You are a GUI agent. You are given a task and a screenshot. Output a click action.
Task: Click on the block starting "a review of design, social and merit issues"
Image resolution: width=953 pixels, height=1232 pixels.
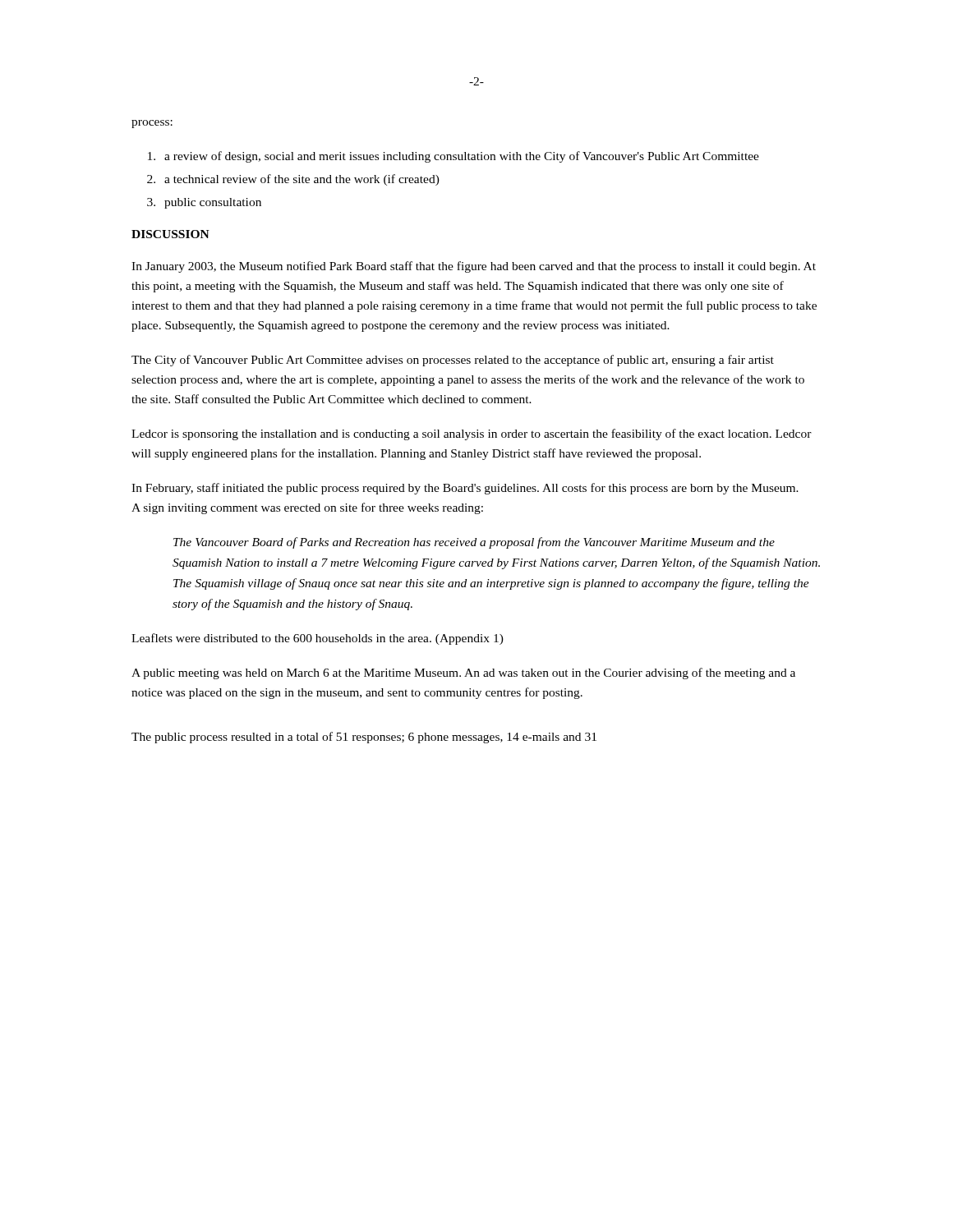(x=476, y=156)
